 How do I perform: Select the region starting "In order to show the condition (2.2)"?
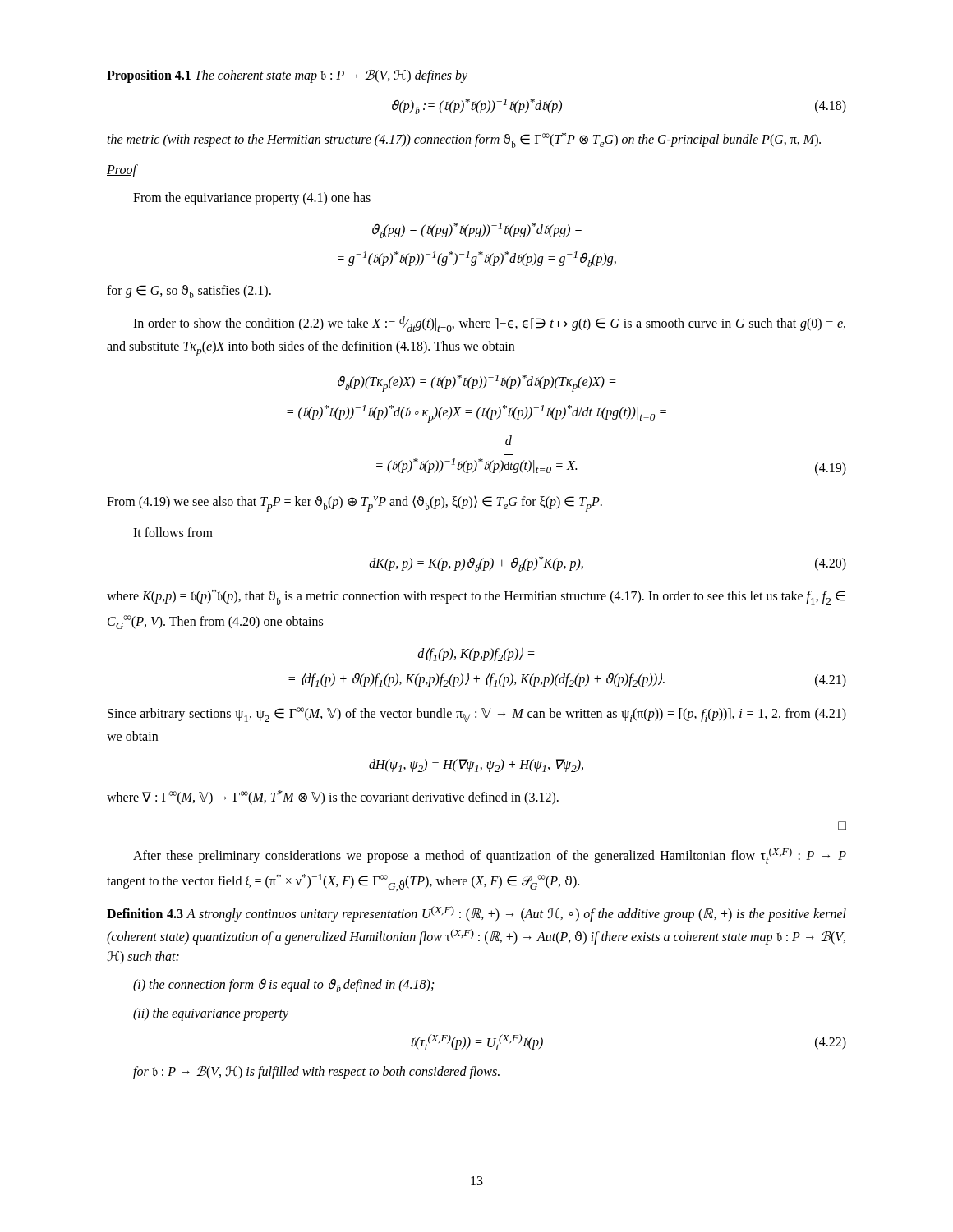click(476, 335)
